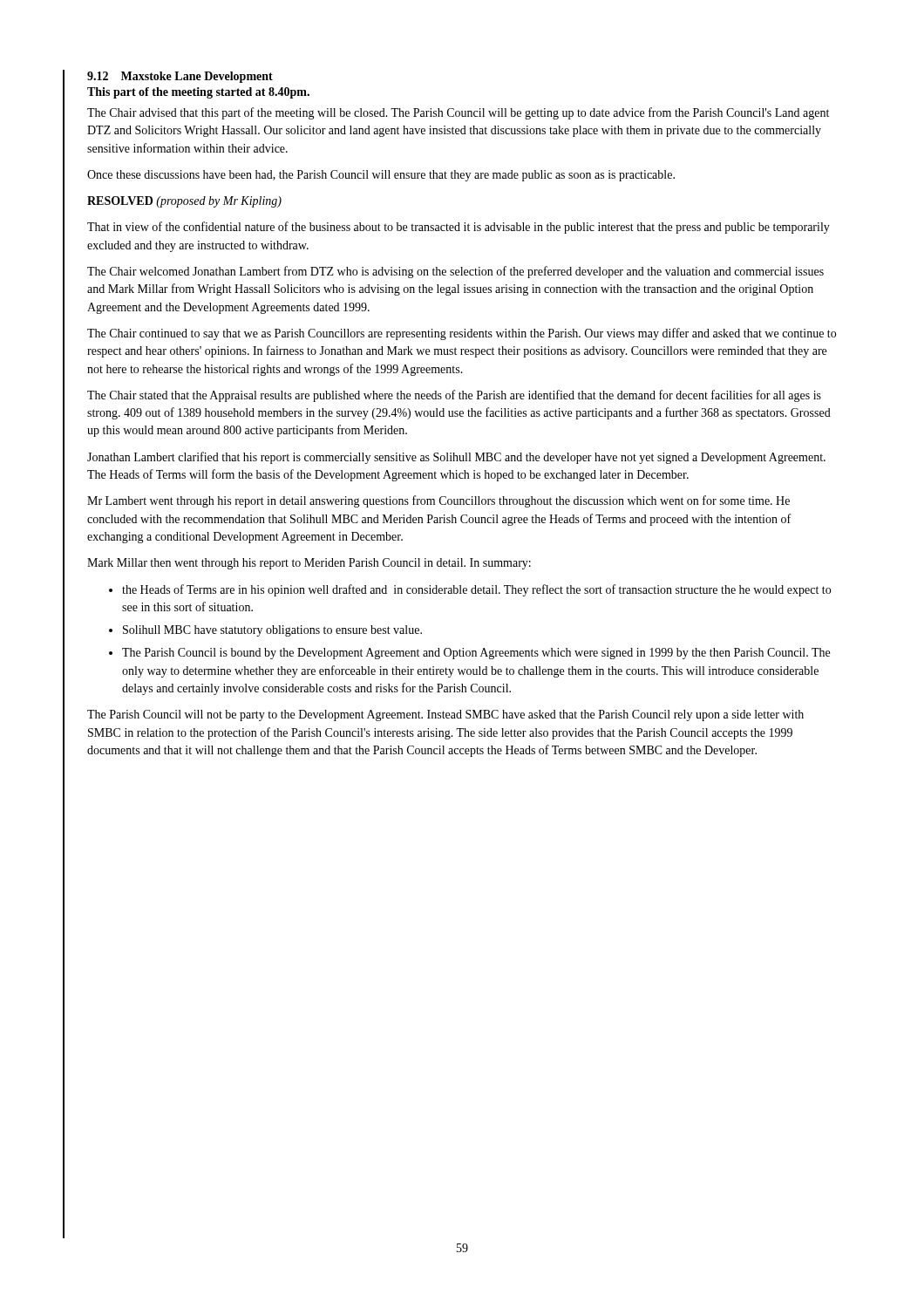Locate the block of text that opens with "The Chair advised that this"
This screenshot has height=1308, width=924.
pos(462,131)
